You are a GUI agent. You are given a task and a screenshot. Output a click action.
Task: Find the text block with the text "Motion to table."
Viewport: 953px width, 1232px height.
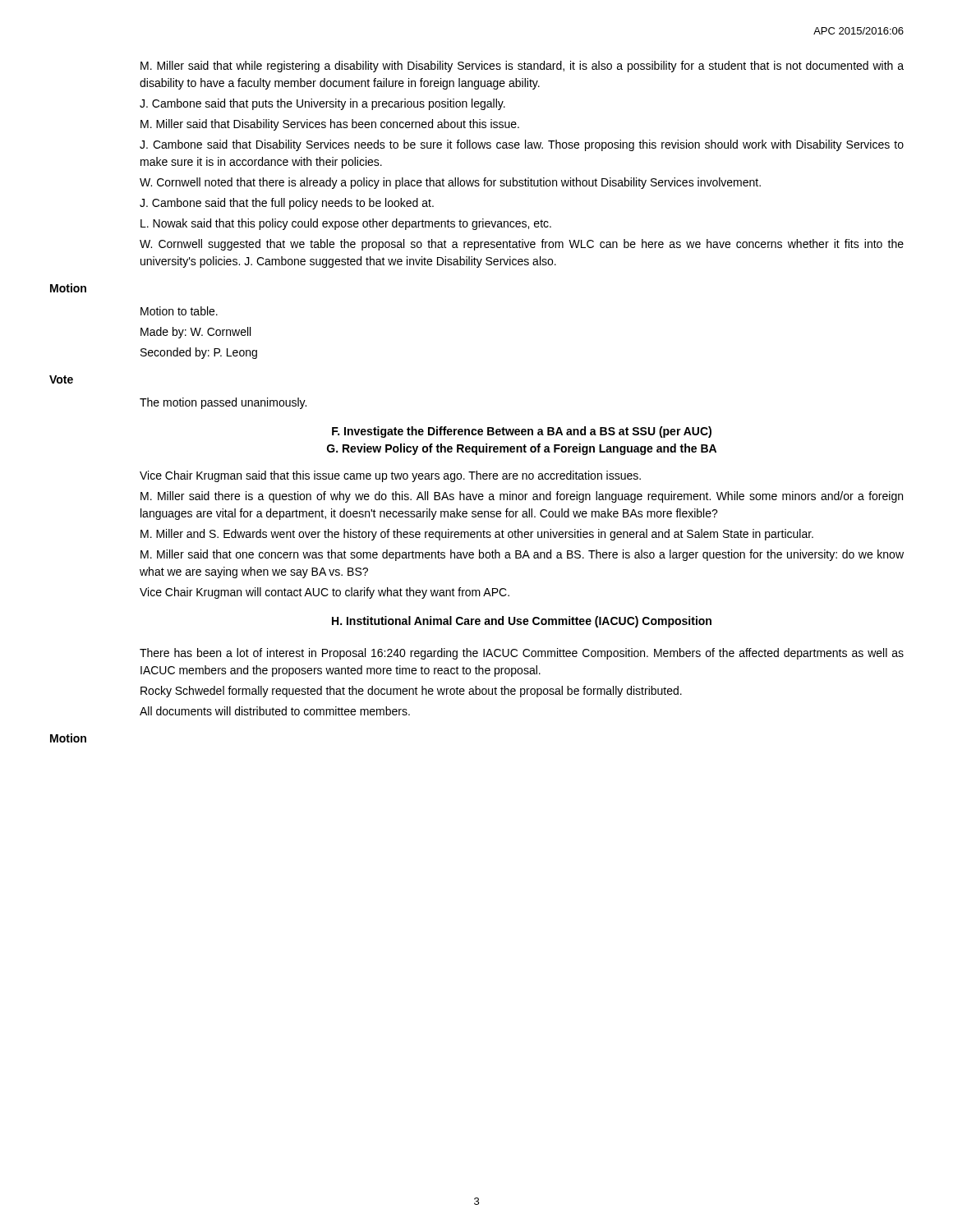[x=179, y=311]
